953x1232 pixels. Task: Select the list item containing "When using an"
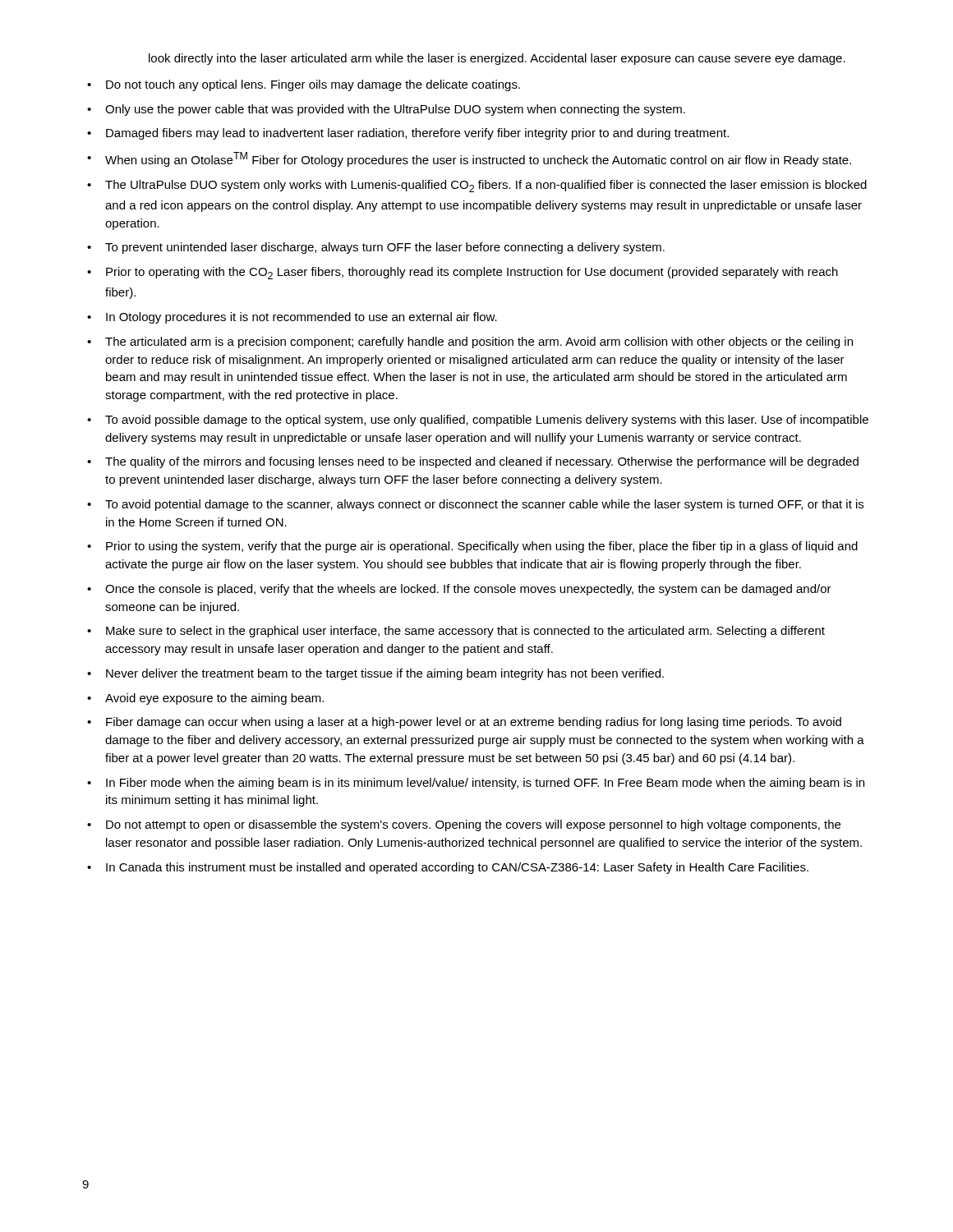[x=479, y=158]
